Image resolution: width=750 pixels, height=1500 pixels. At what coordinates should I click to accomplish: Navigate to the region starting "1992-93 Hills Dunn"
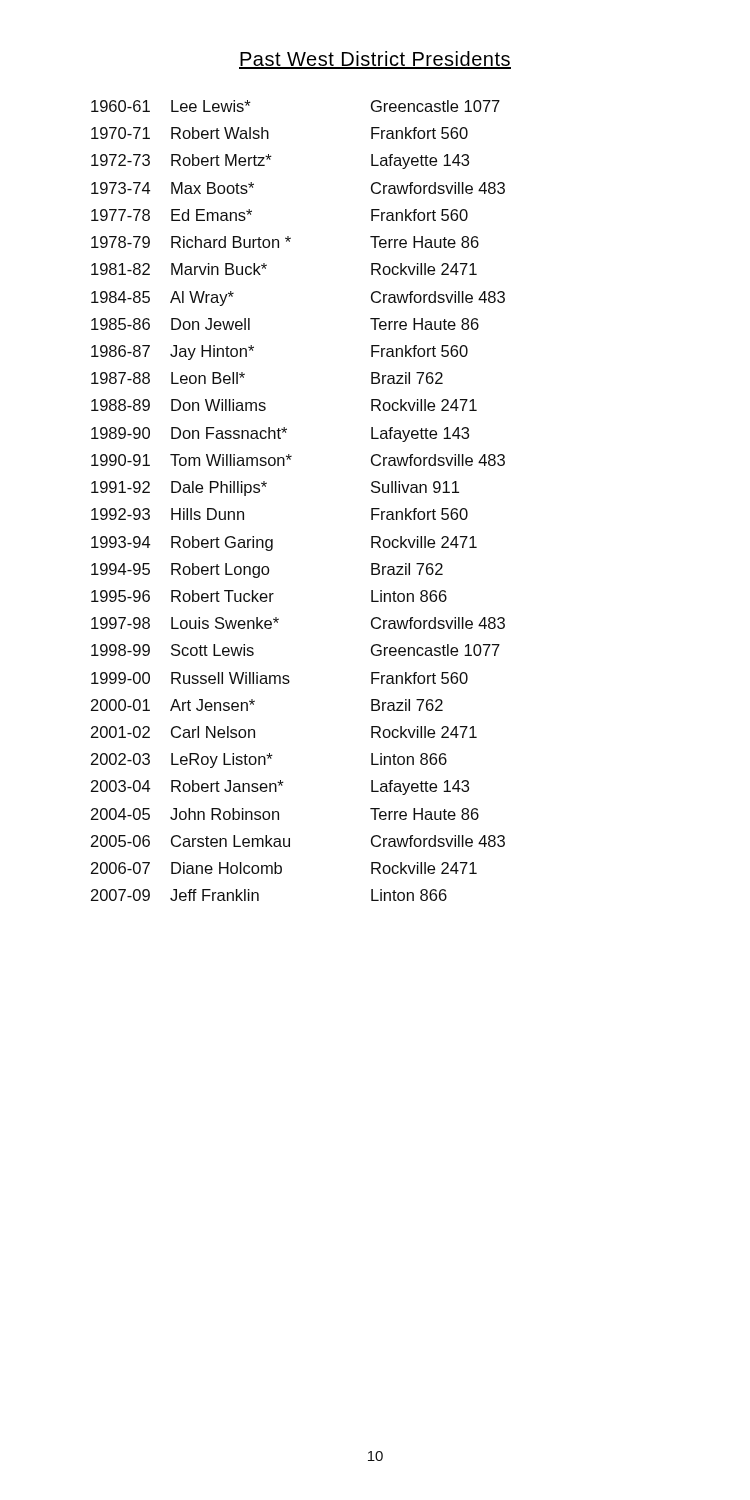click(122, 514)
